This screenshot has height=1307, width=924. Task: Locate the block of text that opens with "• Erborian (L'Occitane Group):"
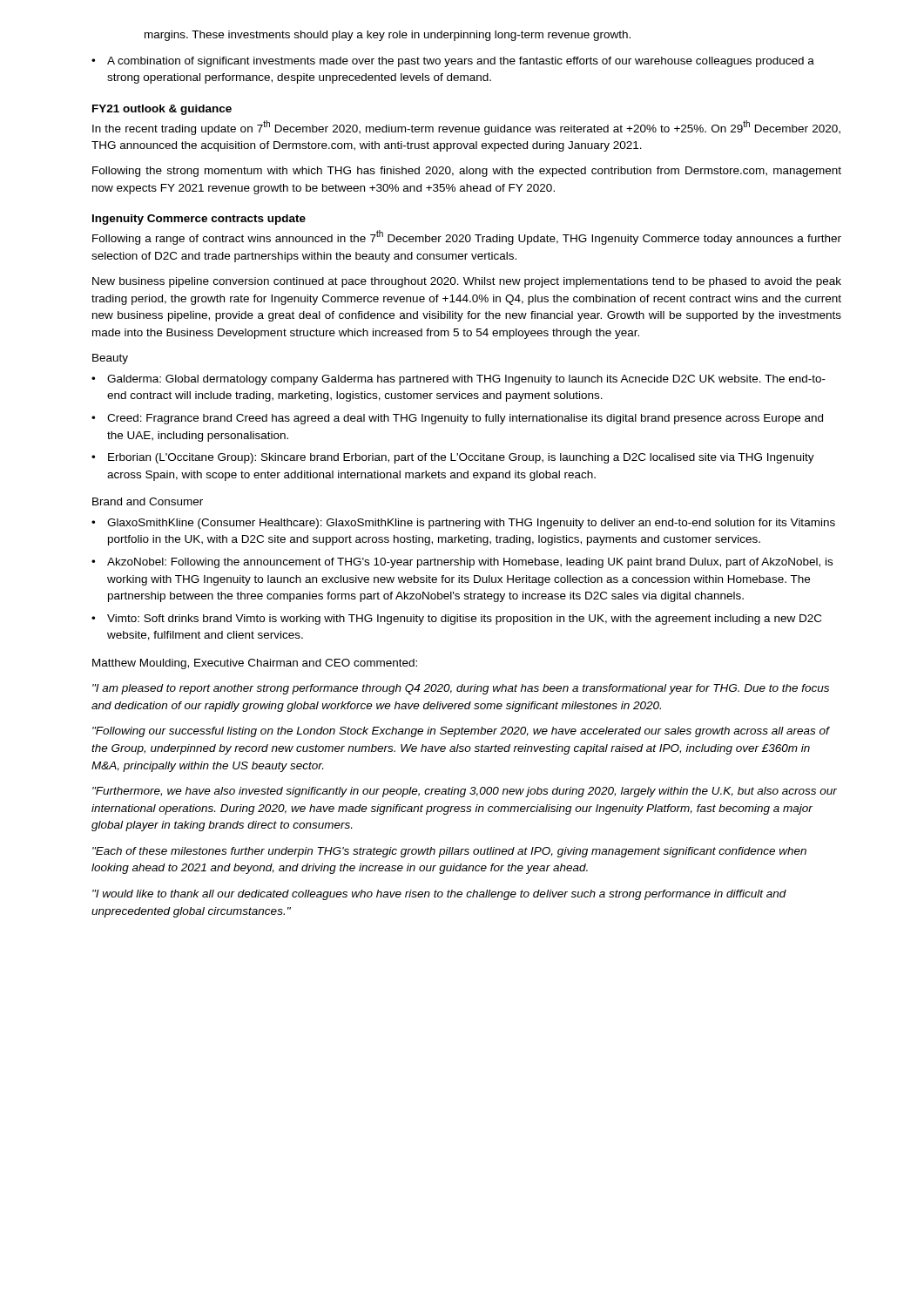[466, 466]
